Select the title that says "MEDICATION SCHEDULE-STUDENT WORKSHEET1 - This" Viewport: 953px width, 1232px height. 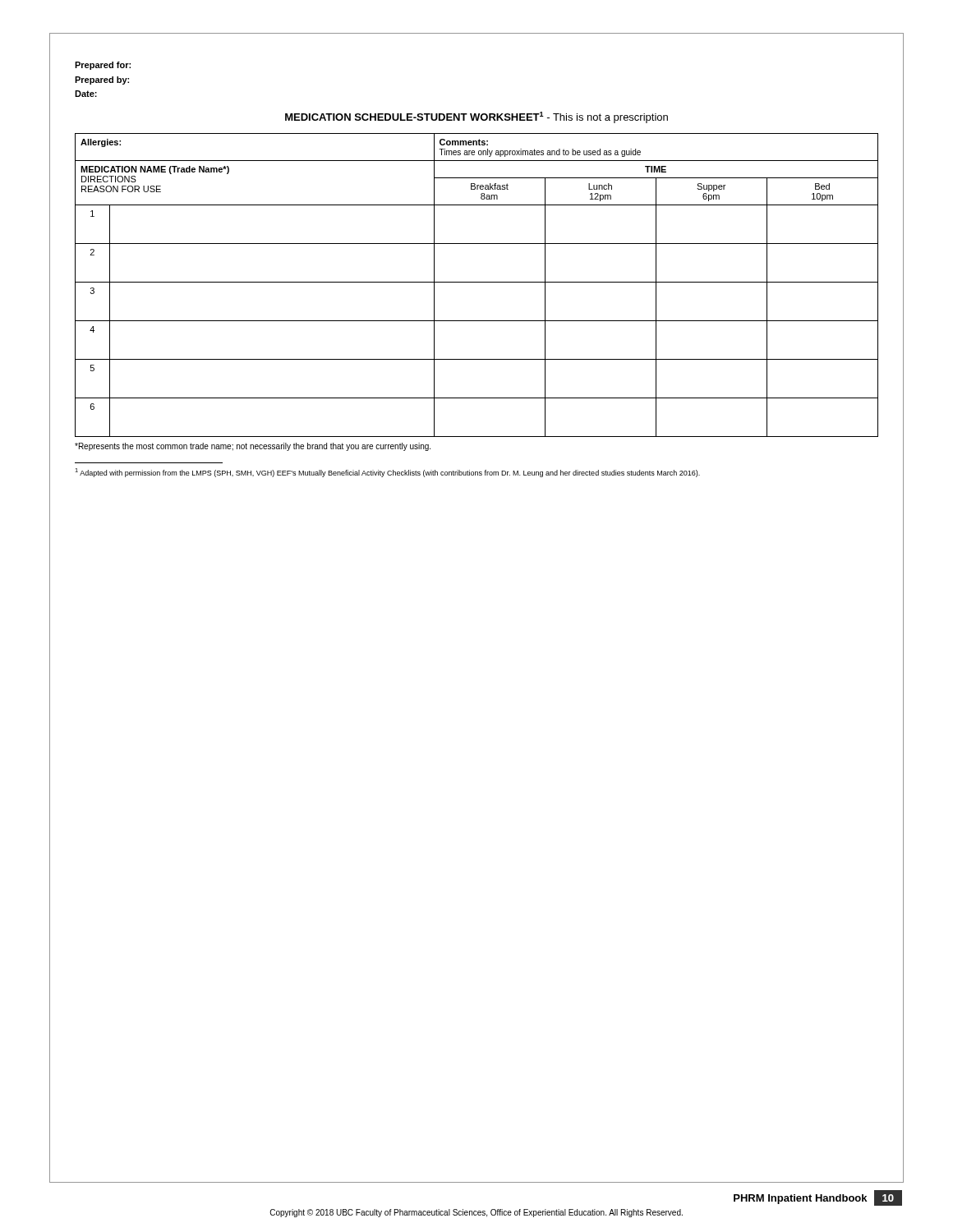click(476, 117)
